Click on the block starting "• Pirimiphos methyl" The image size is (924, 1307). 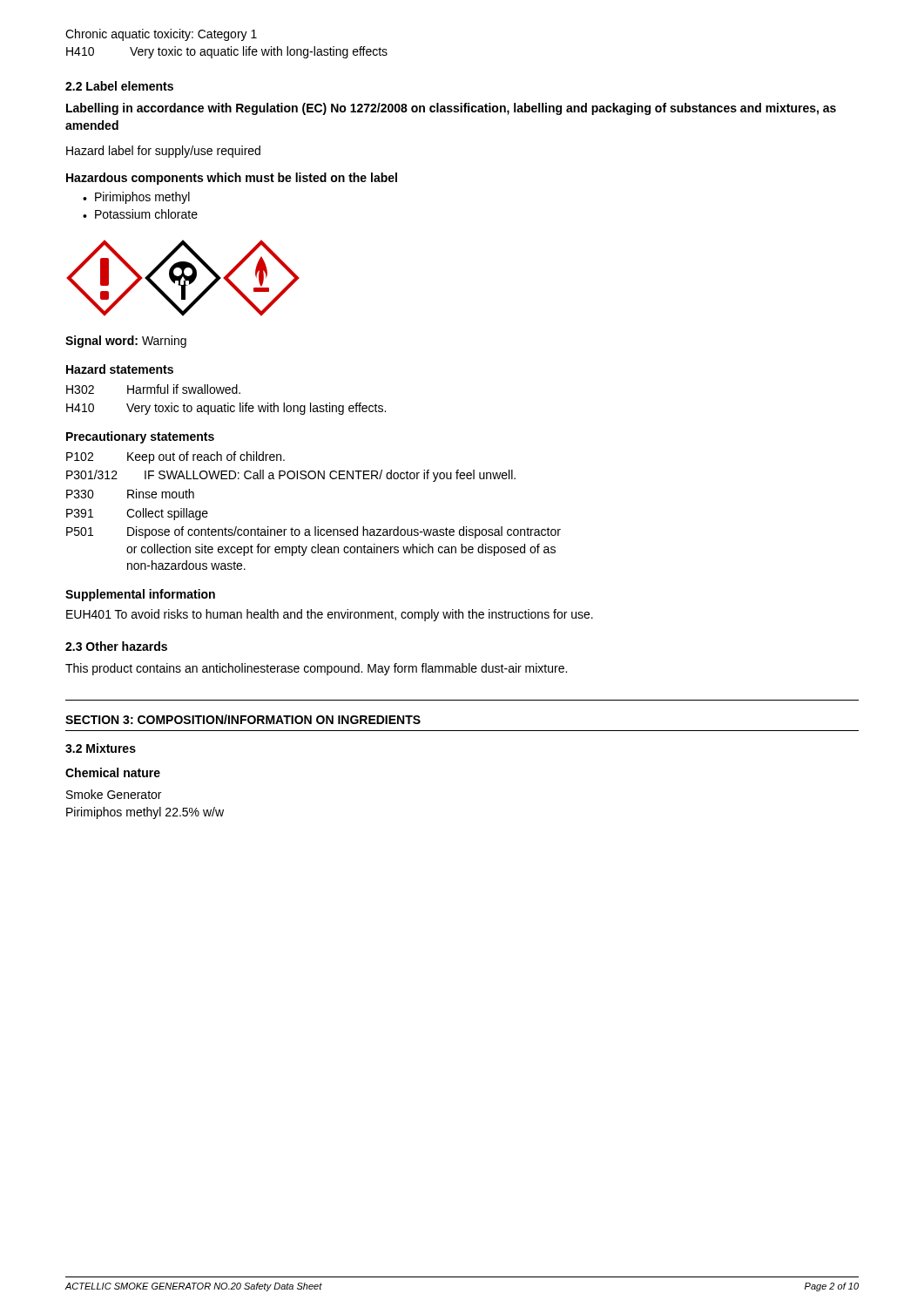(x=136, y=198)
